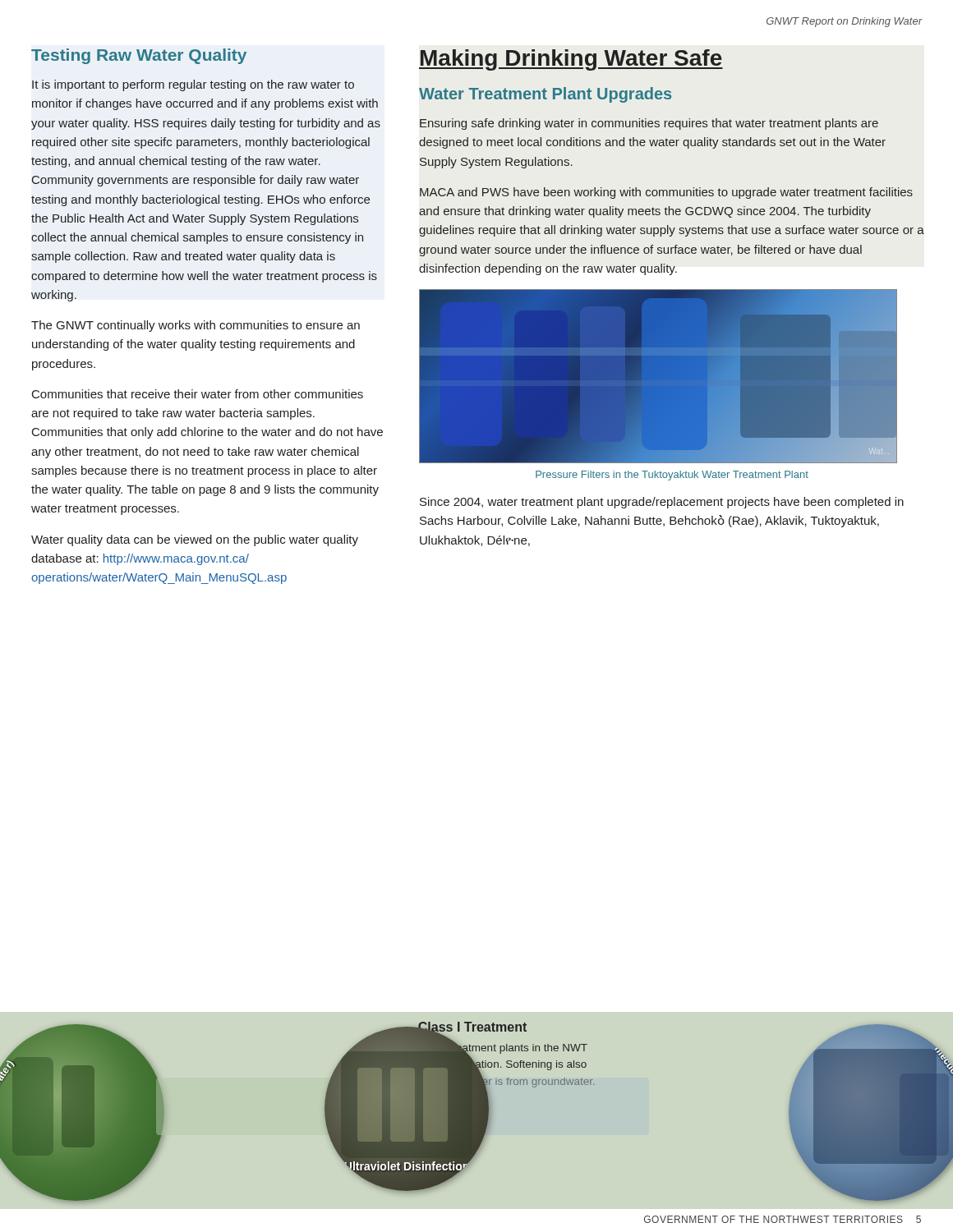Find the block on this page that starts "Water quality data can be viewed on"

point(195,558)
